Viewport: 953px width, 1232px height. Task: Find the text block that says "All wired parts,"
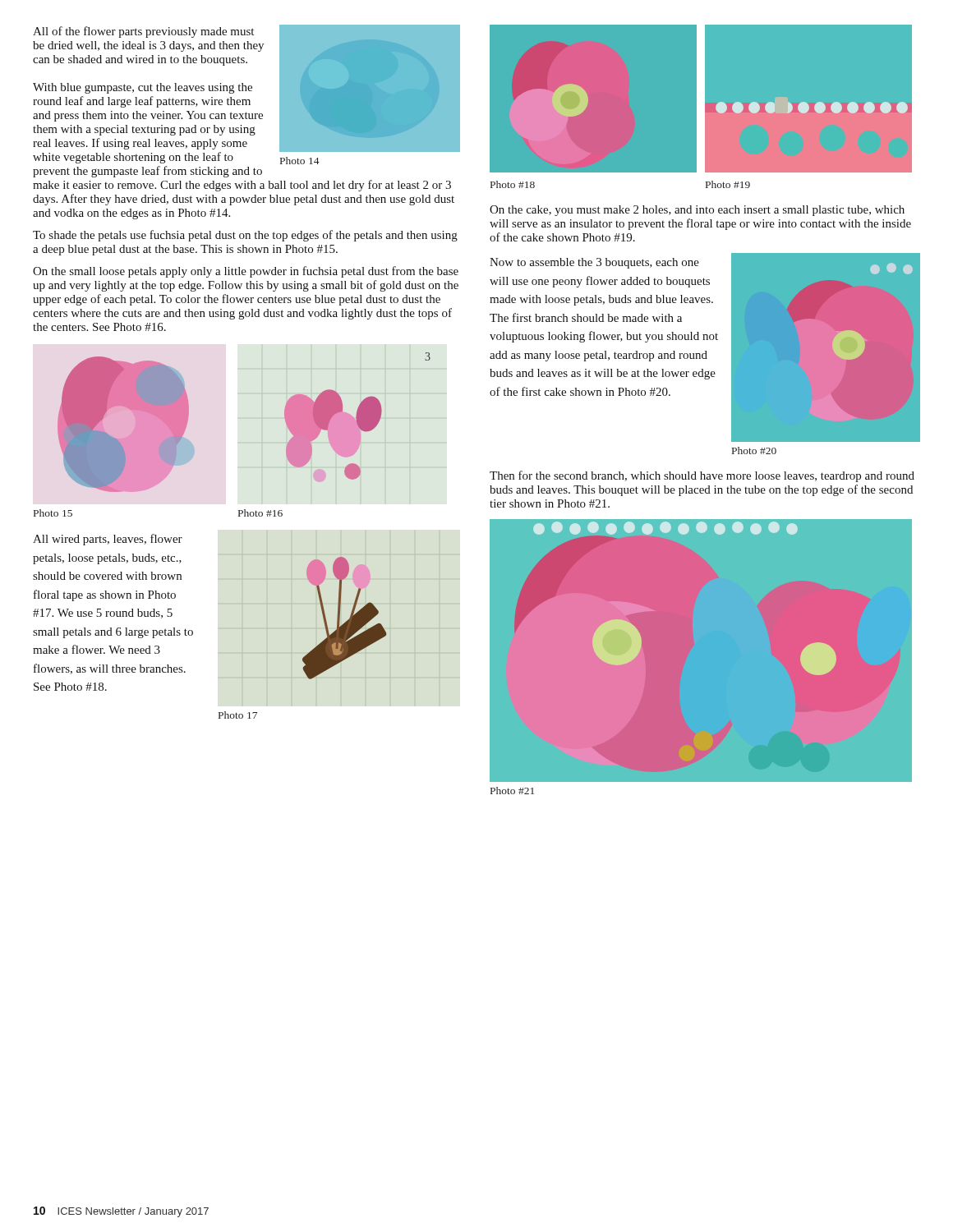click(x=113, y=613)
